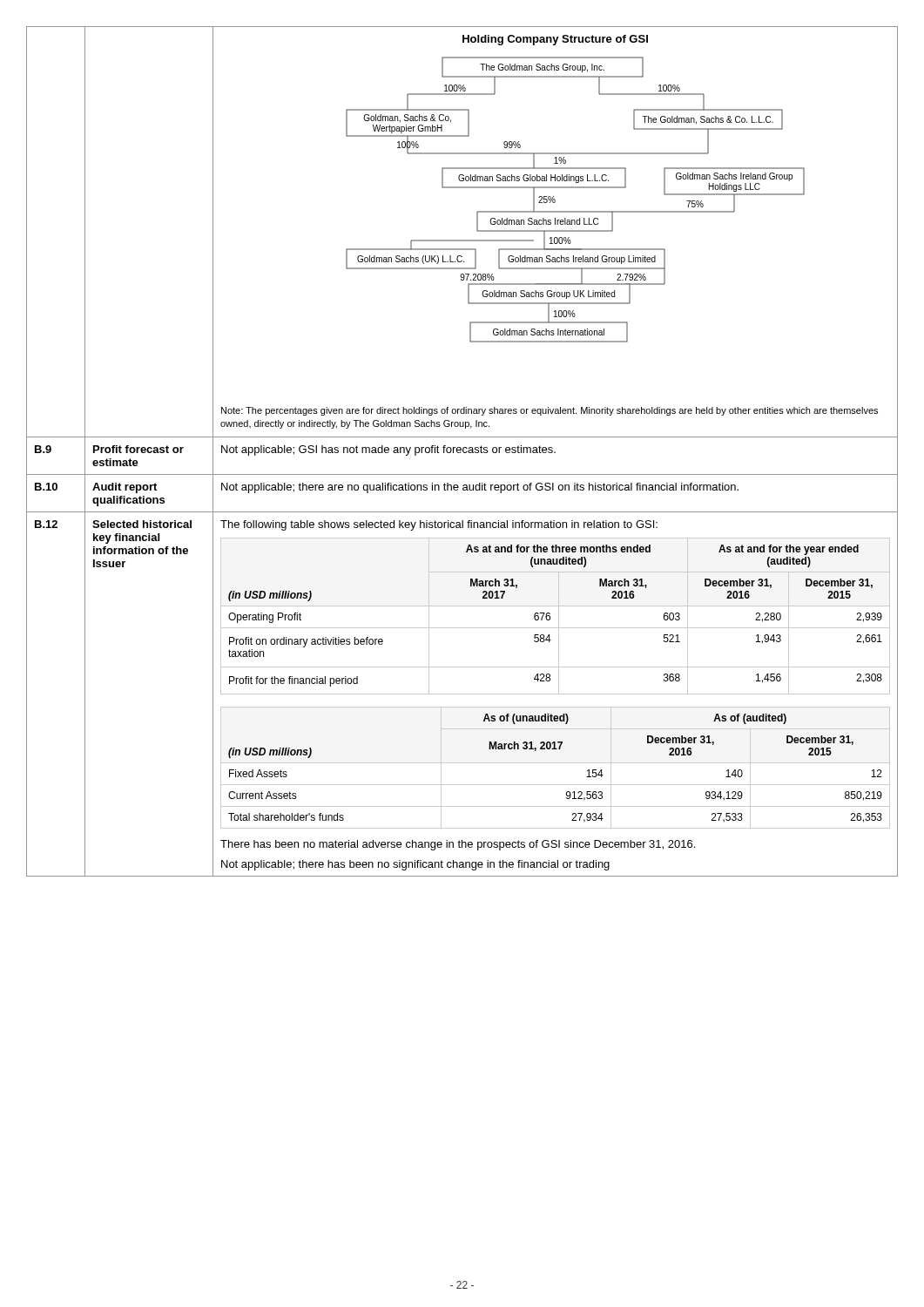Locate the table with the text "Current Assets"
Viewport: 924px width, 1307px height.
[555, 767]
